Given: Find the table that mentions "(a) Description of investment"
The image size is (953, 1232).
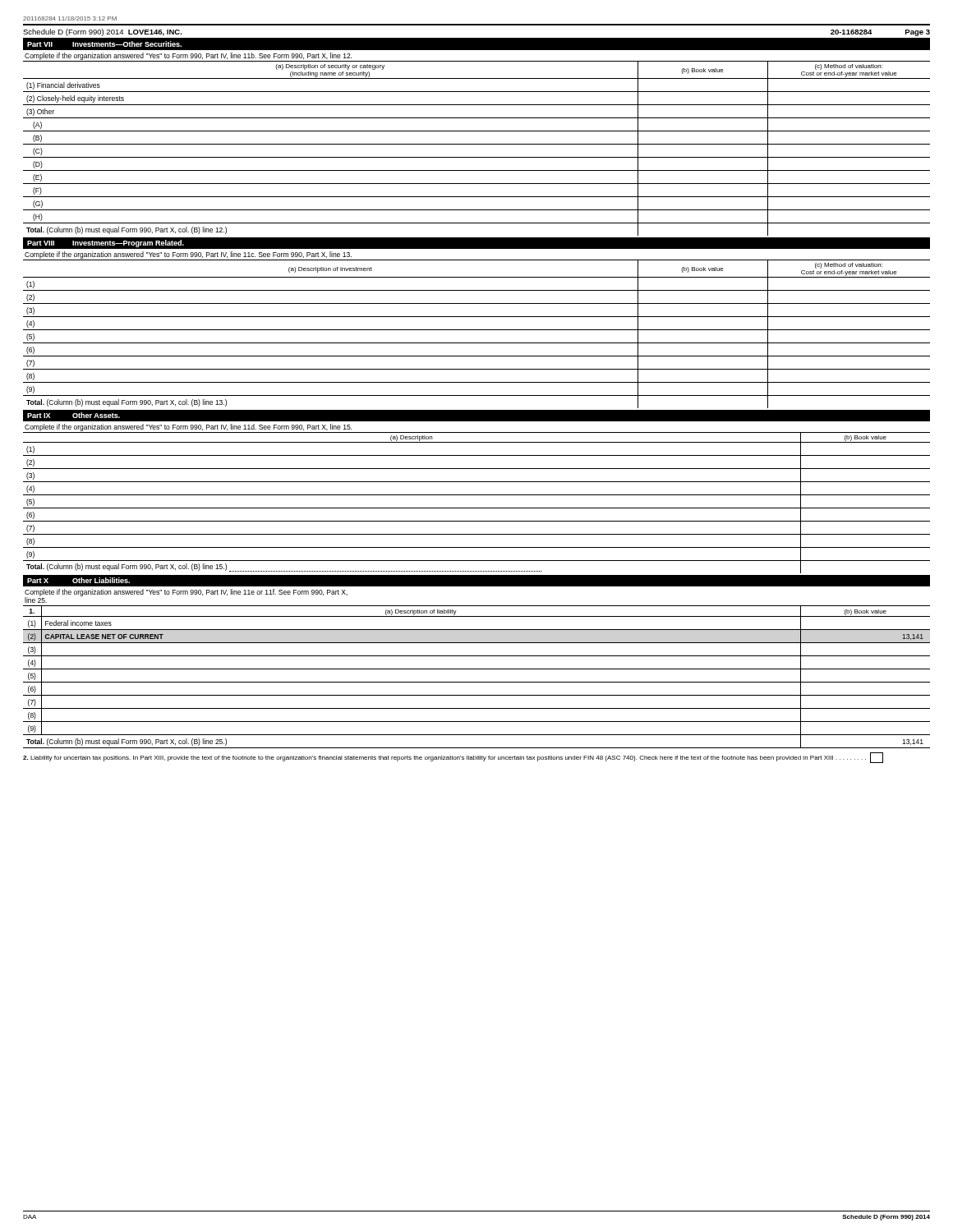Looking at the screenshot, I should pos(476,334).
